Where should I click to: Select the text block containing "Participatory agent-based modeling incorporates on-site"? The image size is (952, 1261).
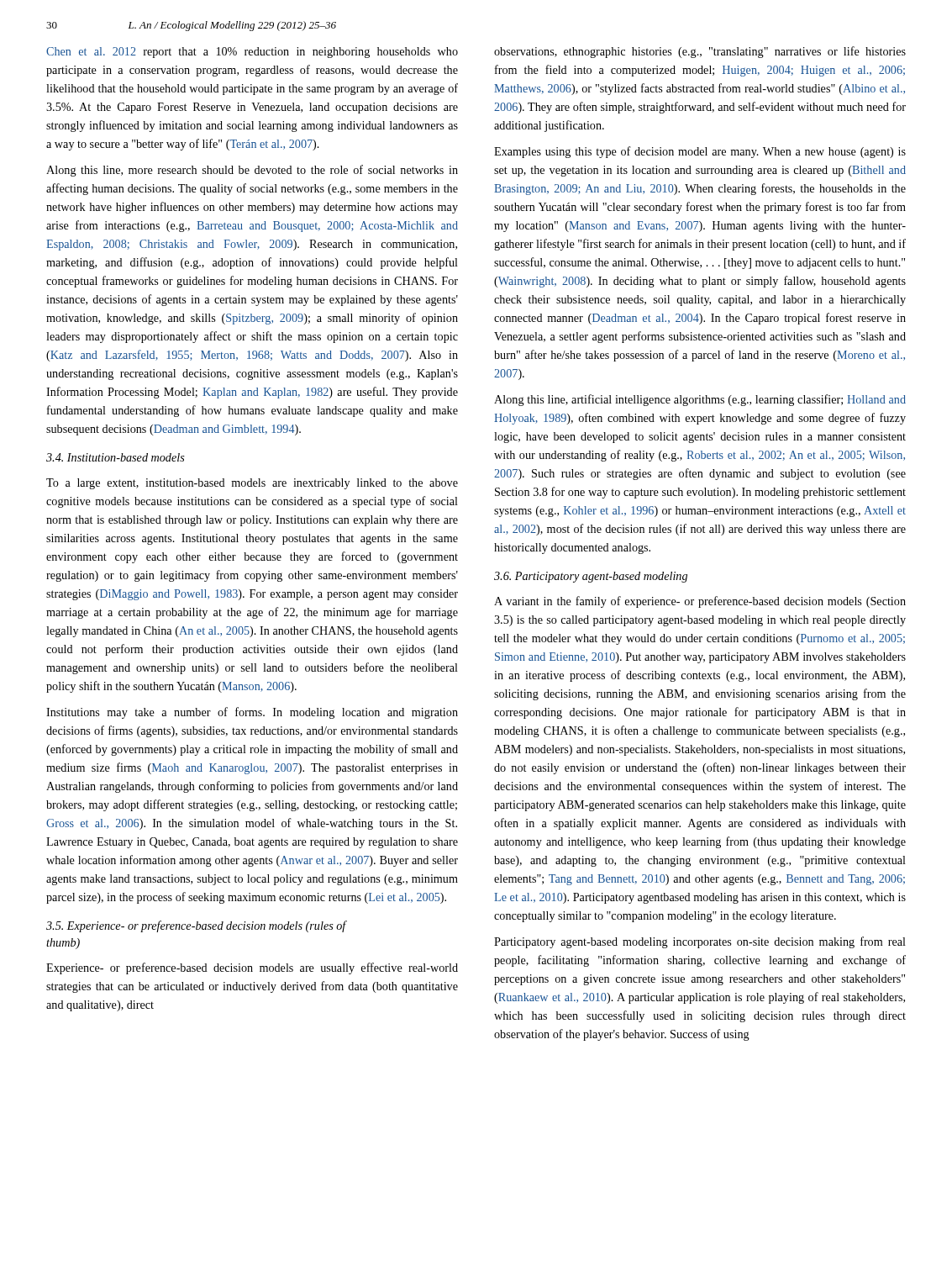tap(700, 988)
